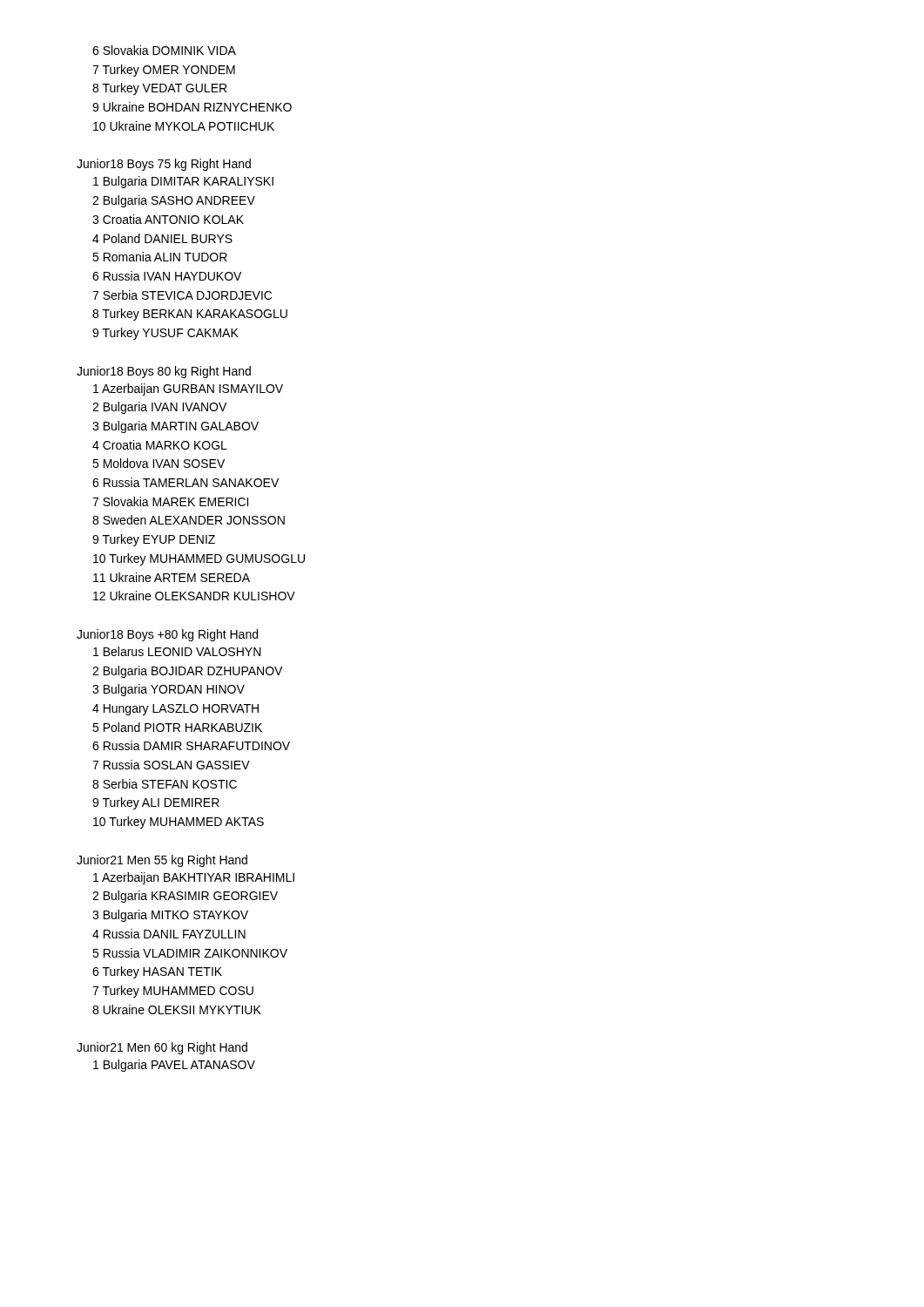Point to the block starting "1 Bulgaria DIMITAR KARALIYSKI"
The height and width of the screenshot is (1307, 924).
183,182
